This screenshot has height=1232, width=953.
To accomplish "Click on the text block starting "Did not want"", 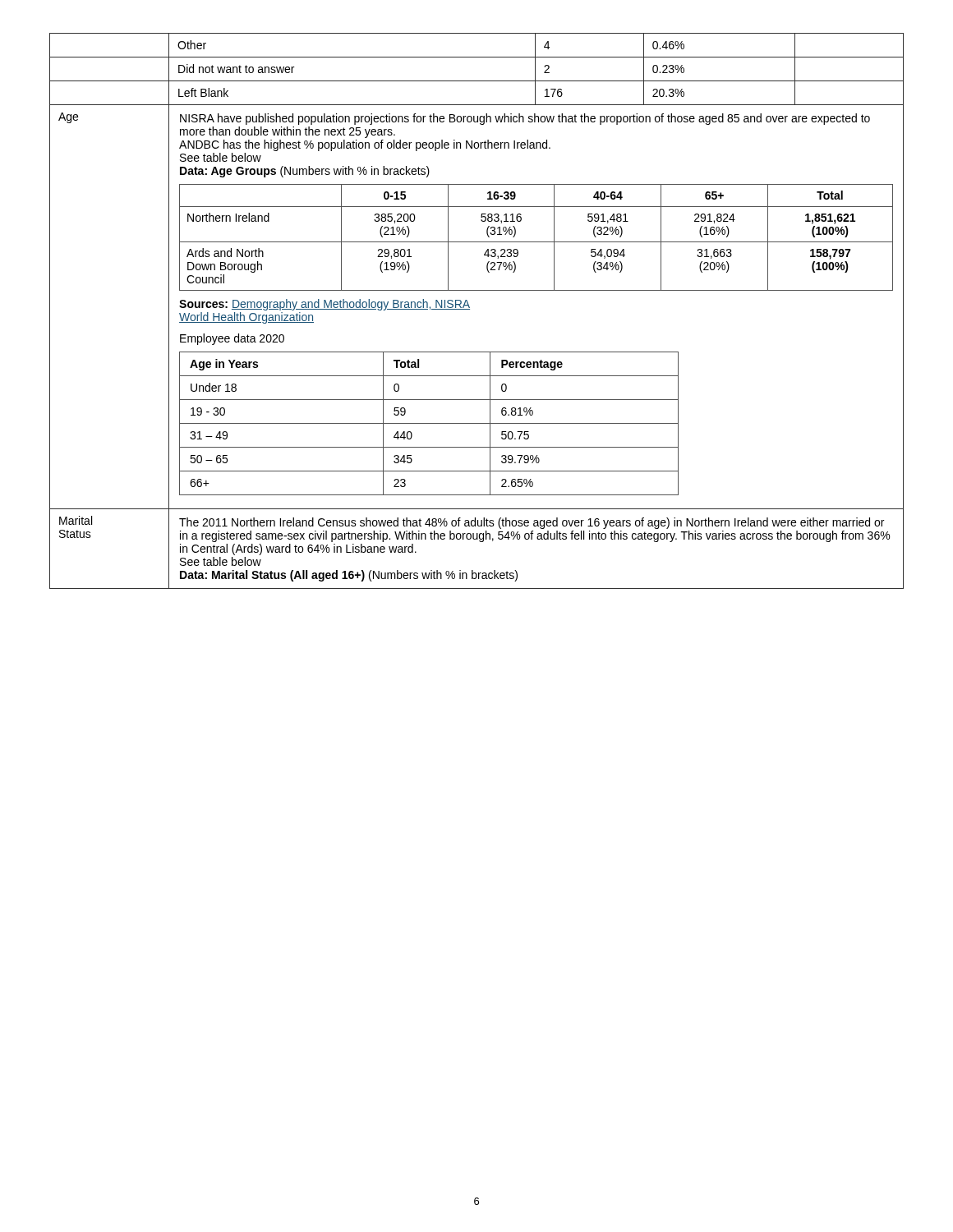I will click(236, 69).
